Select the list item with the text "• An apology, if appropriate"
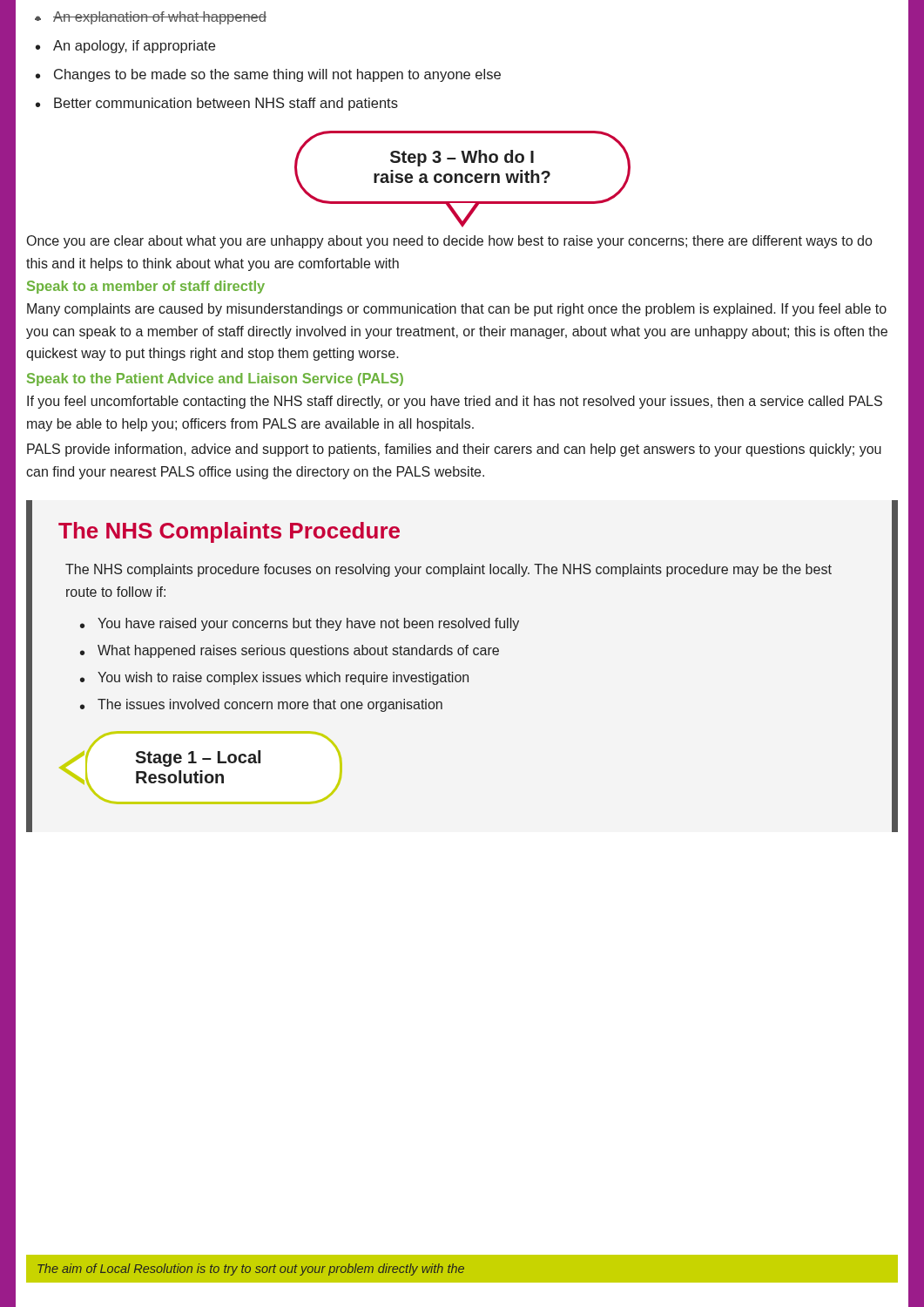This screenshot has width=924, height=1307. [125, 48]
